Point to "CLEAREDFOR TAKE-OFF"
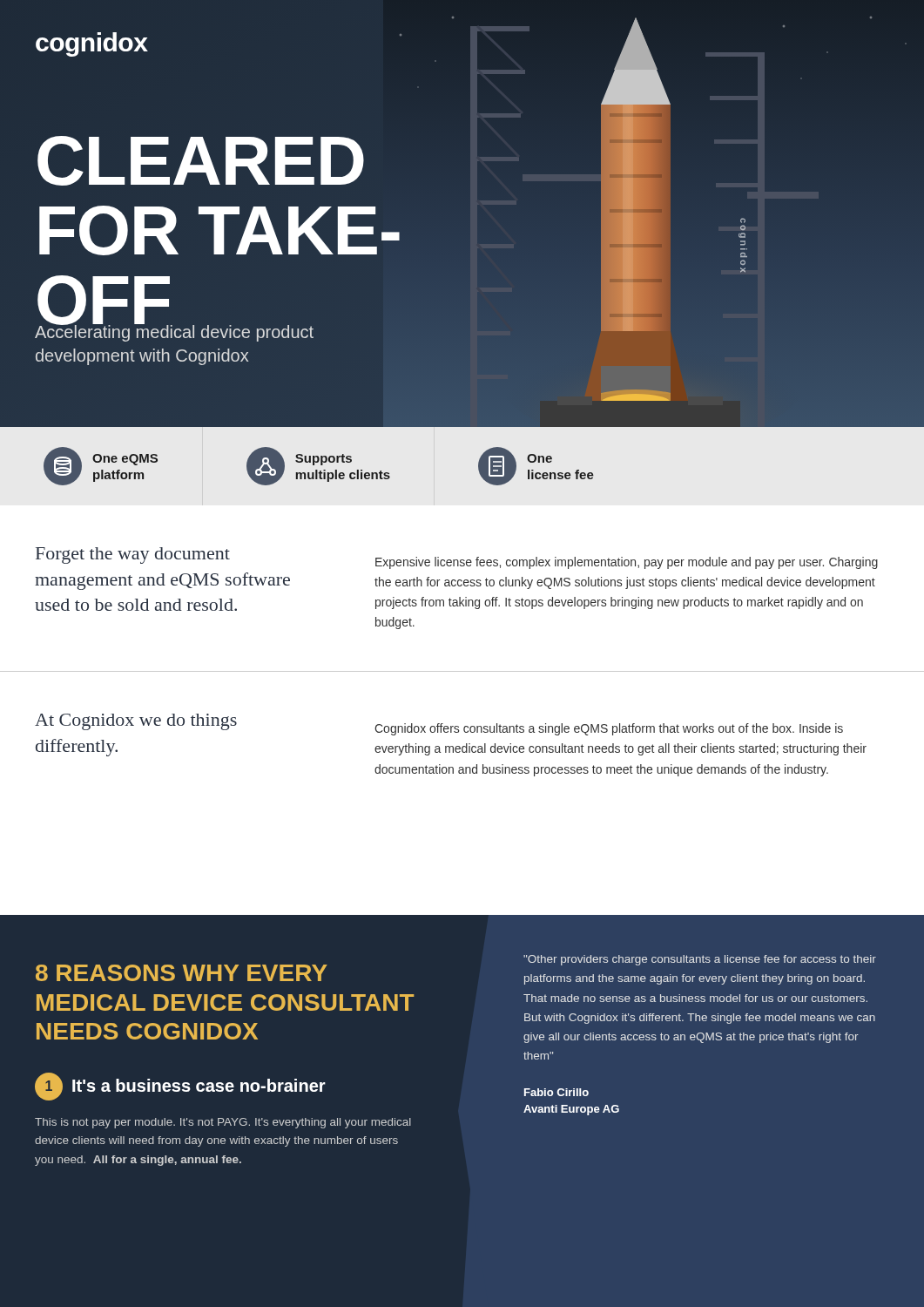 point(222,231)
